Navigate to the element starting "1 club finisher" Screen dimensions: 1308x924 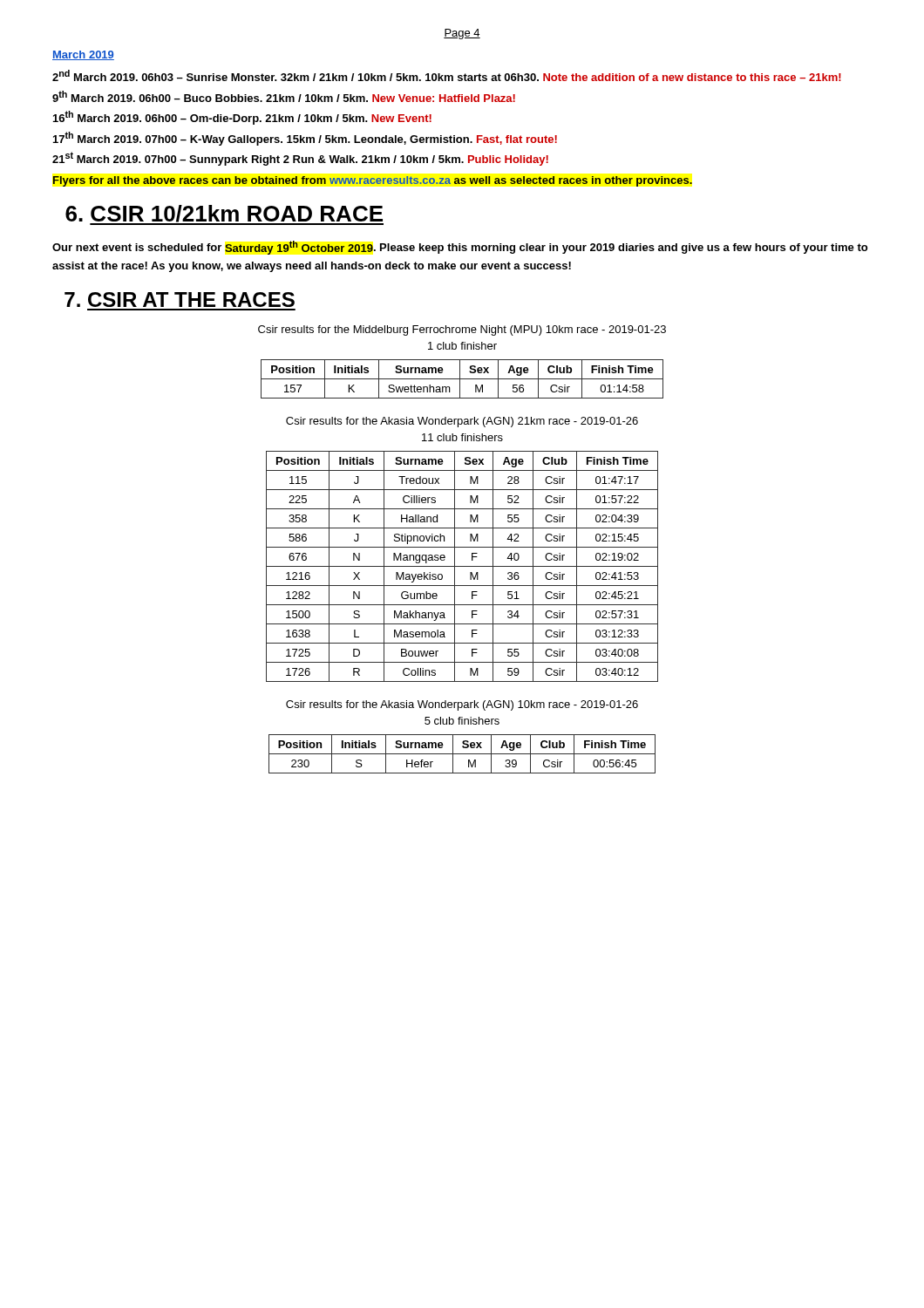point(462,346)
